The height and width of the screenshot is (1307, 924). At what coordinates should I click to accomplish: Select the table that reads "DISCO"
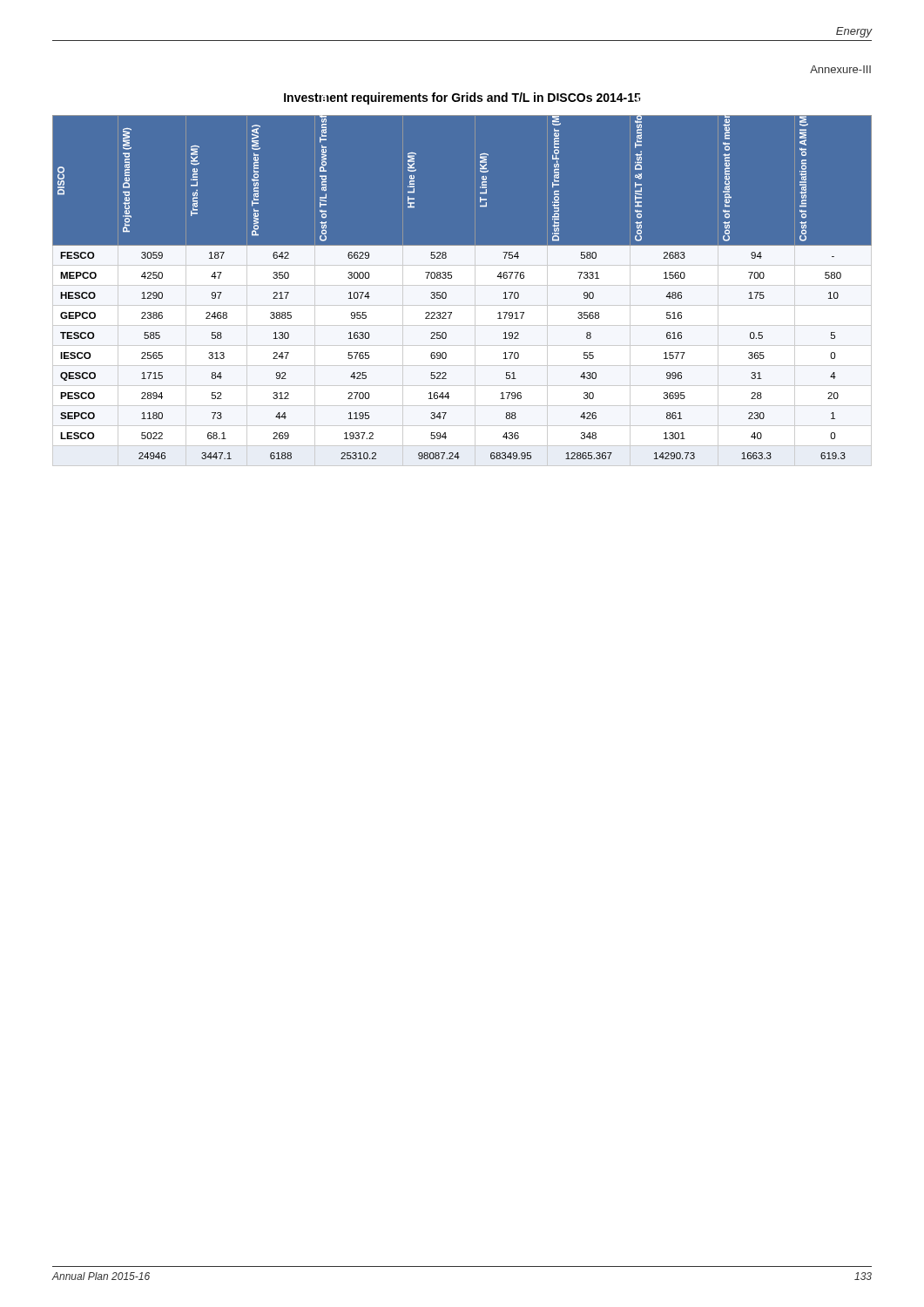pyautogui.click(x=462, y=291)
